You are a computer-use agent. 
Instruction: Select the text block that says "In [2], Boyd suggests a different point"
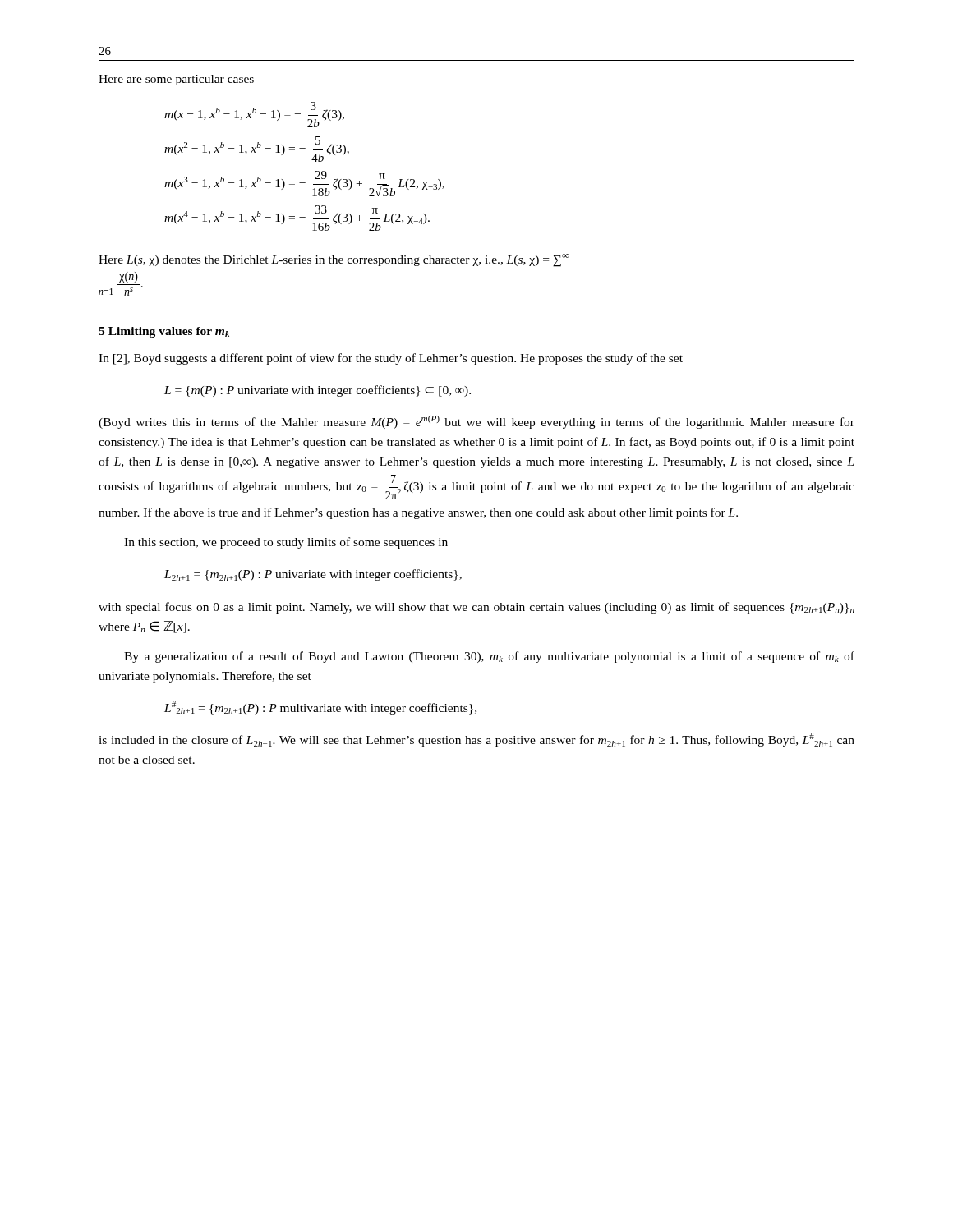click(391, 357)
